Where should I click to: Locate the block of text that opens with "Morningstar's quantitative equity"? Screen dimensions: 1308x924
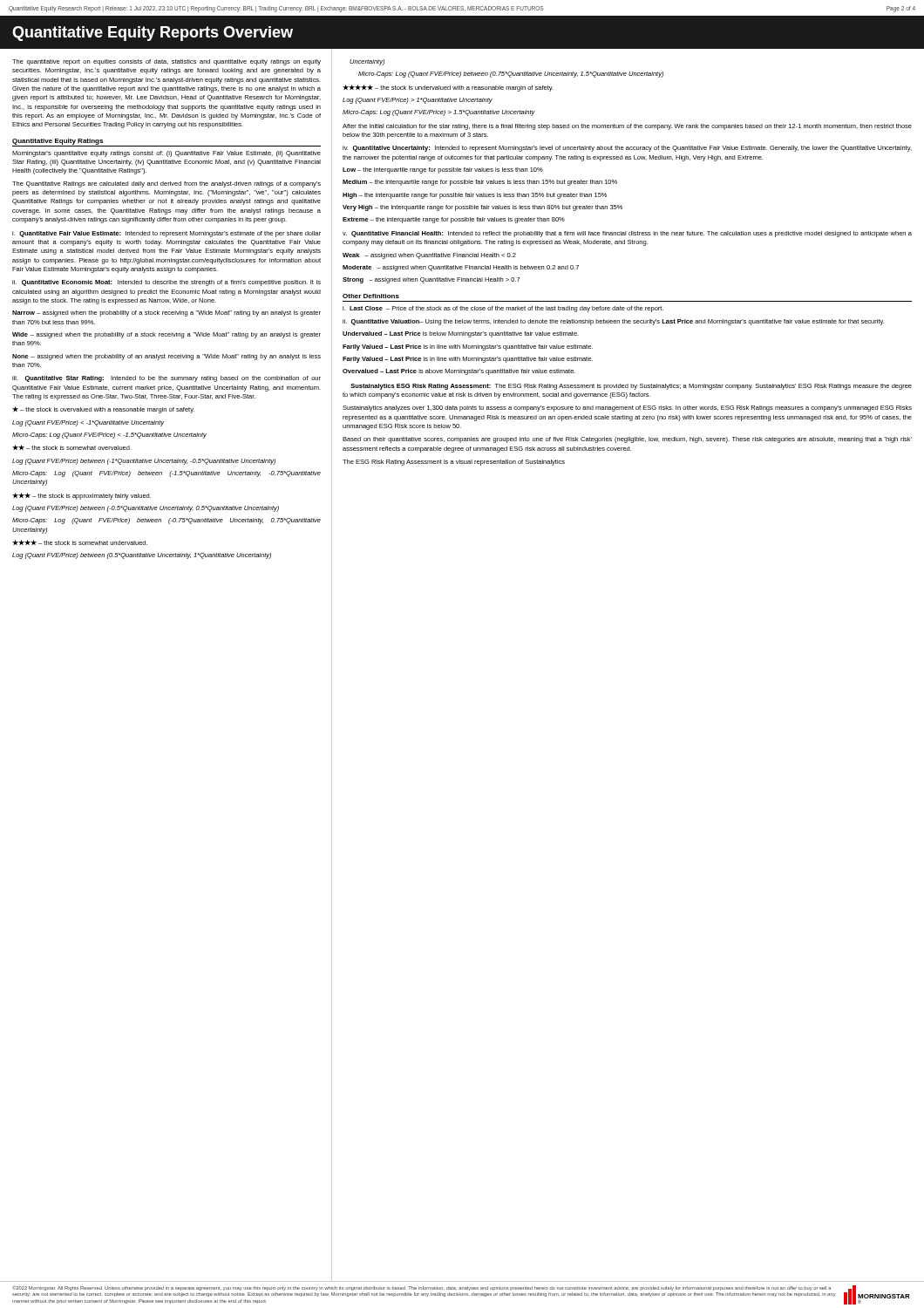(167, 187)
